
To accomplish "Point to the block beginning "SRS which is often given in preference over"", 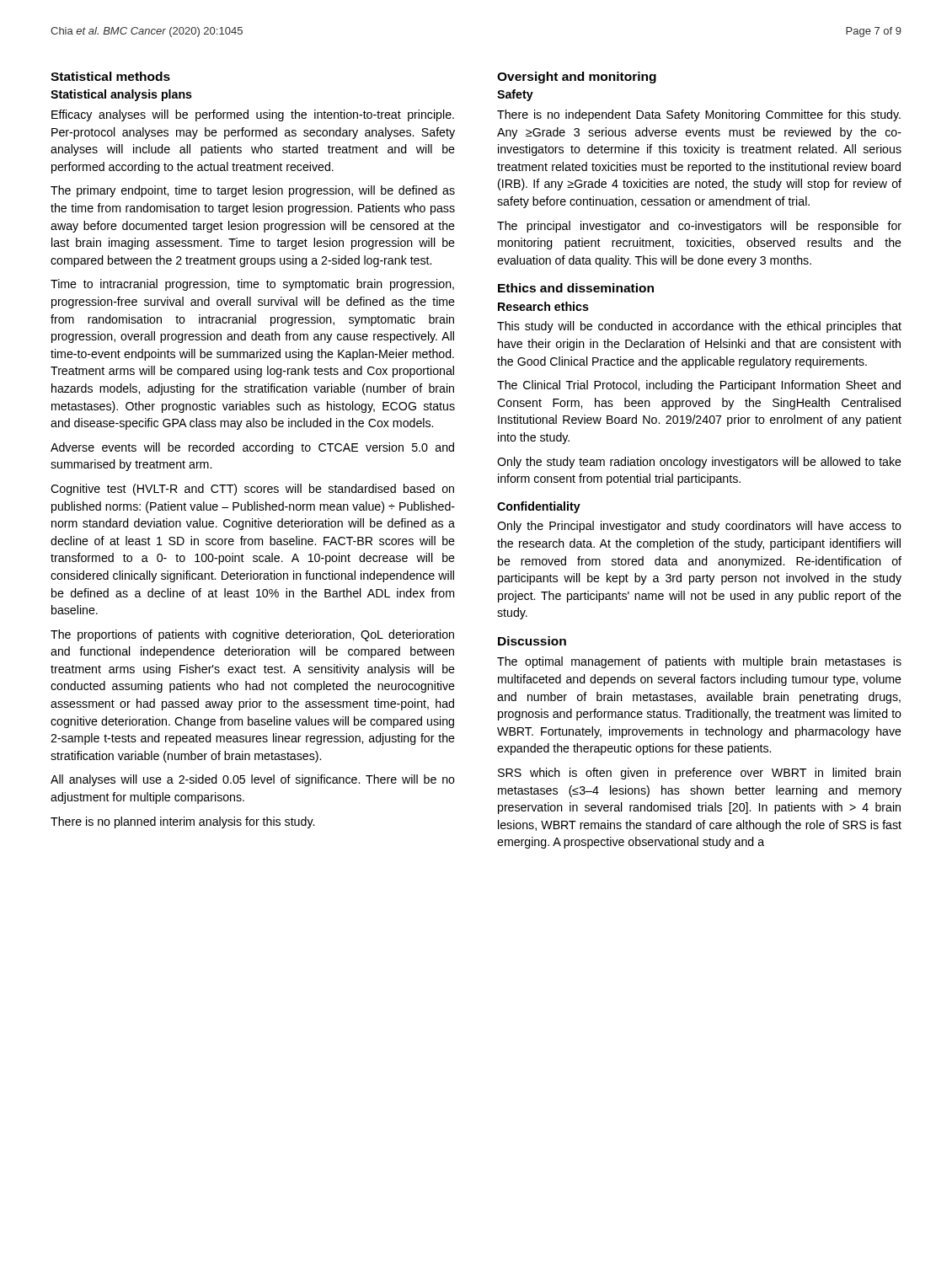I will (699, 808).
